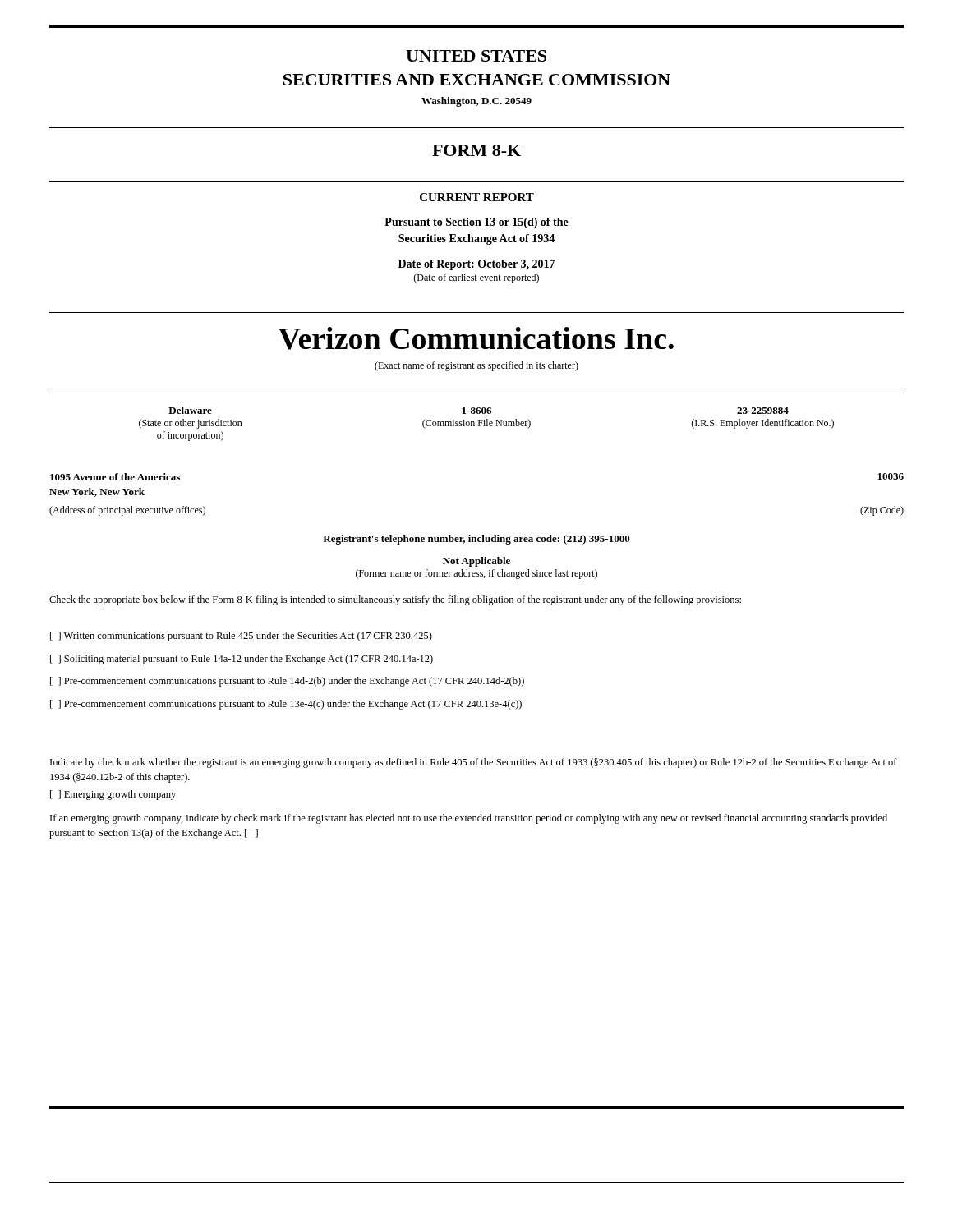Select the text containing "(Address of principal executive offices)"
The width and height of the screenshot is (953, 1232).
[127, 510]
